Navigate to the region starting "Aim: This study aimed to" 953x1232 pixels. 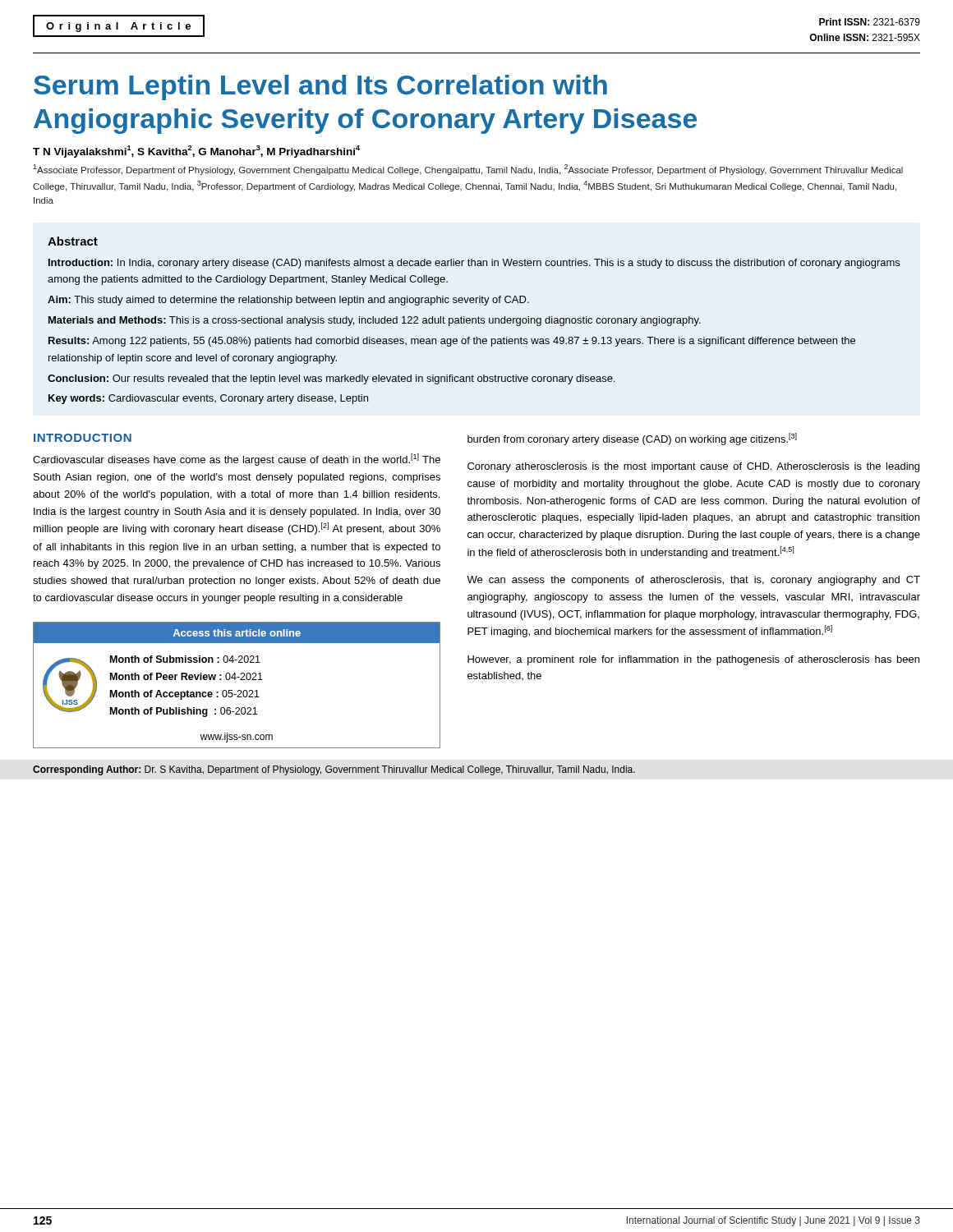(x=289, y=299)
